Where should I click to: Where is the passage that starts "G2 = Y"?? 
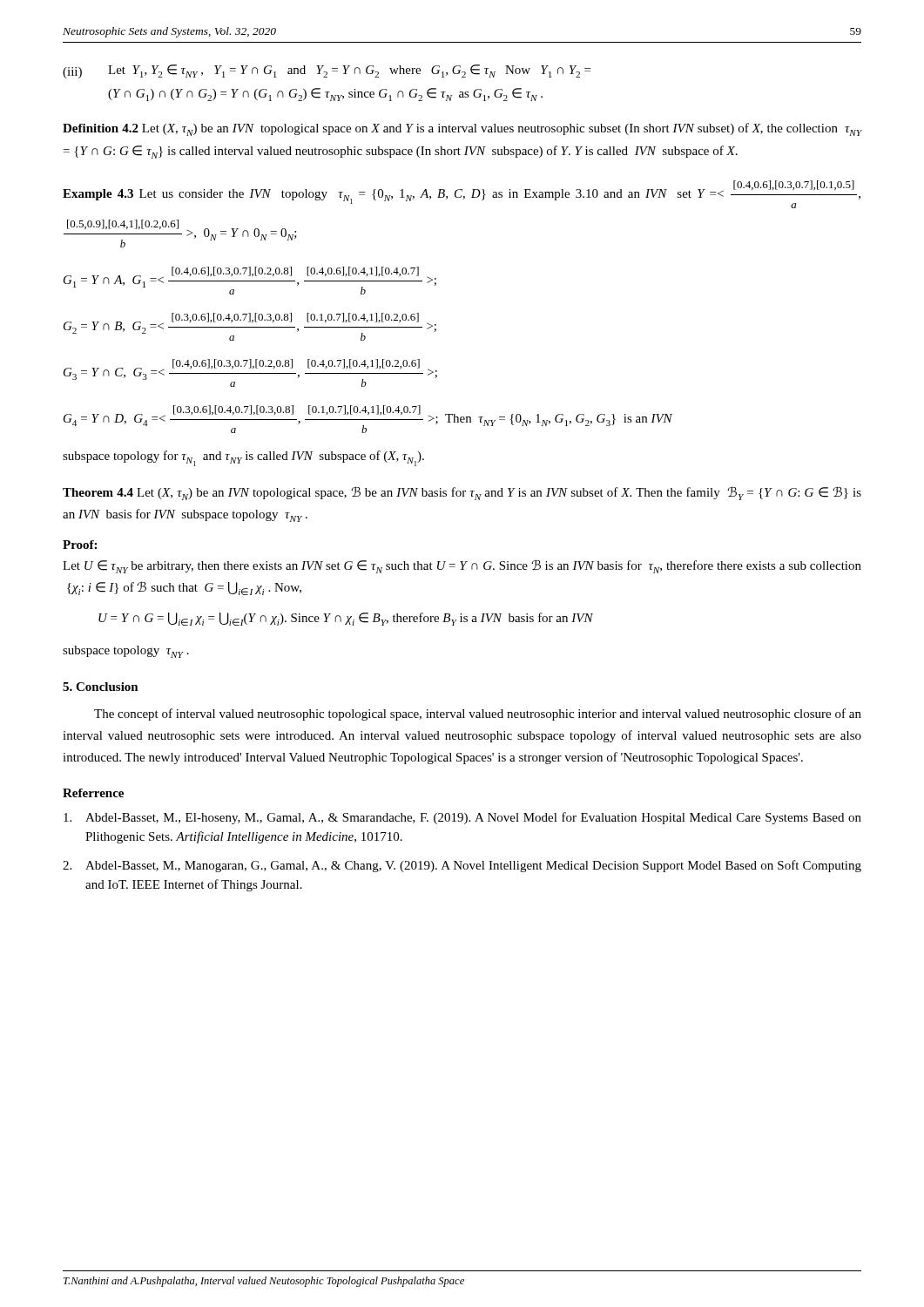[x=250, y=327]
